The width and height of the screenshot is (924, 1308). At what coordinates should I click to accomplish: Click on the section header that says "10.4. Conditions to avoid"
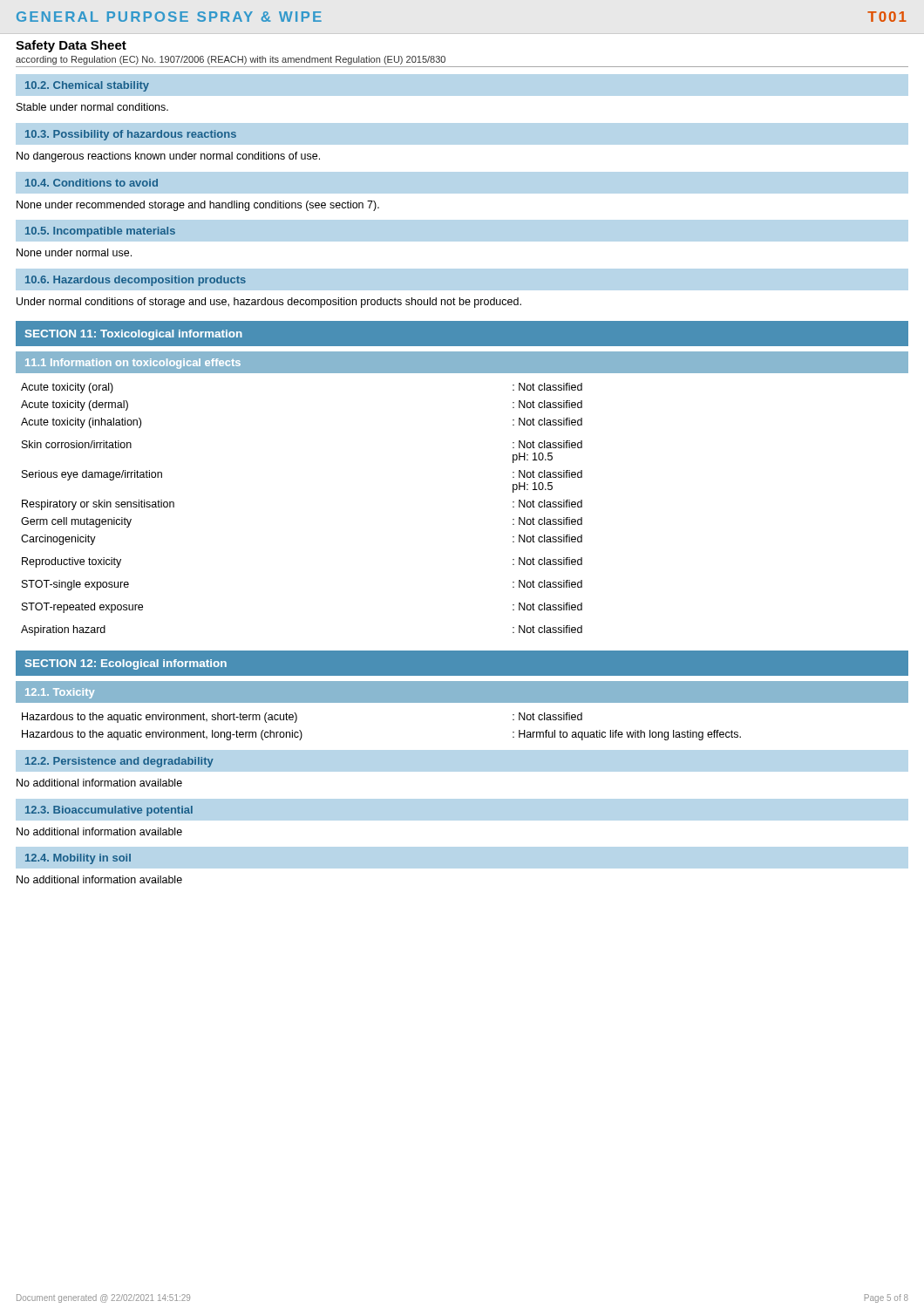91,182
